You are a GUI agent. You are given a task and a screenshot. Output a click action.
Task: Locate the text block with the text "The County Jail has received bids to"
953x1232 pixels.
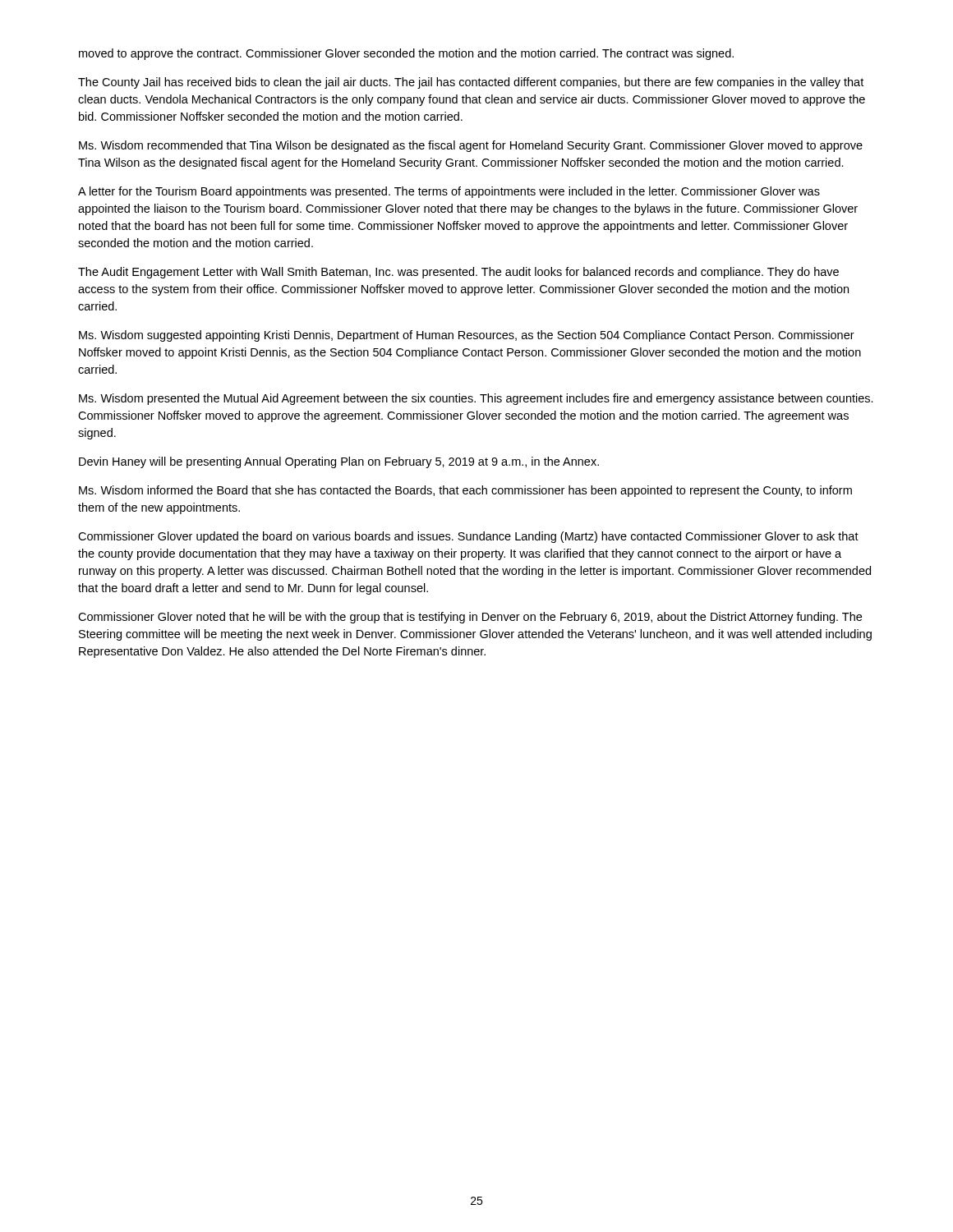[x=472, y=99]
